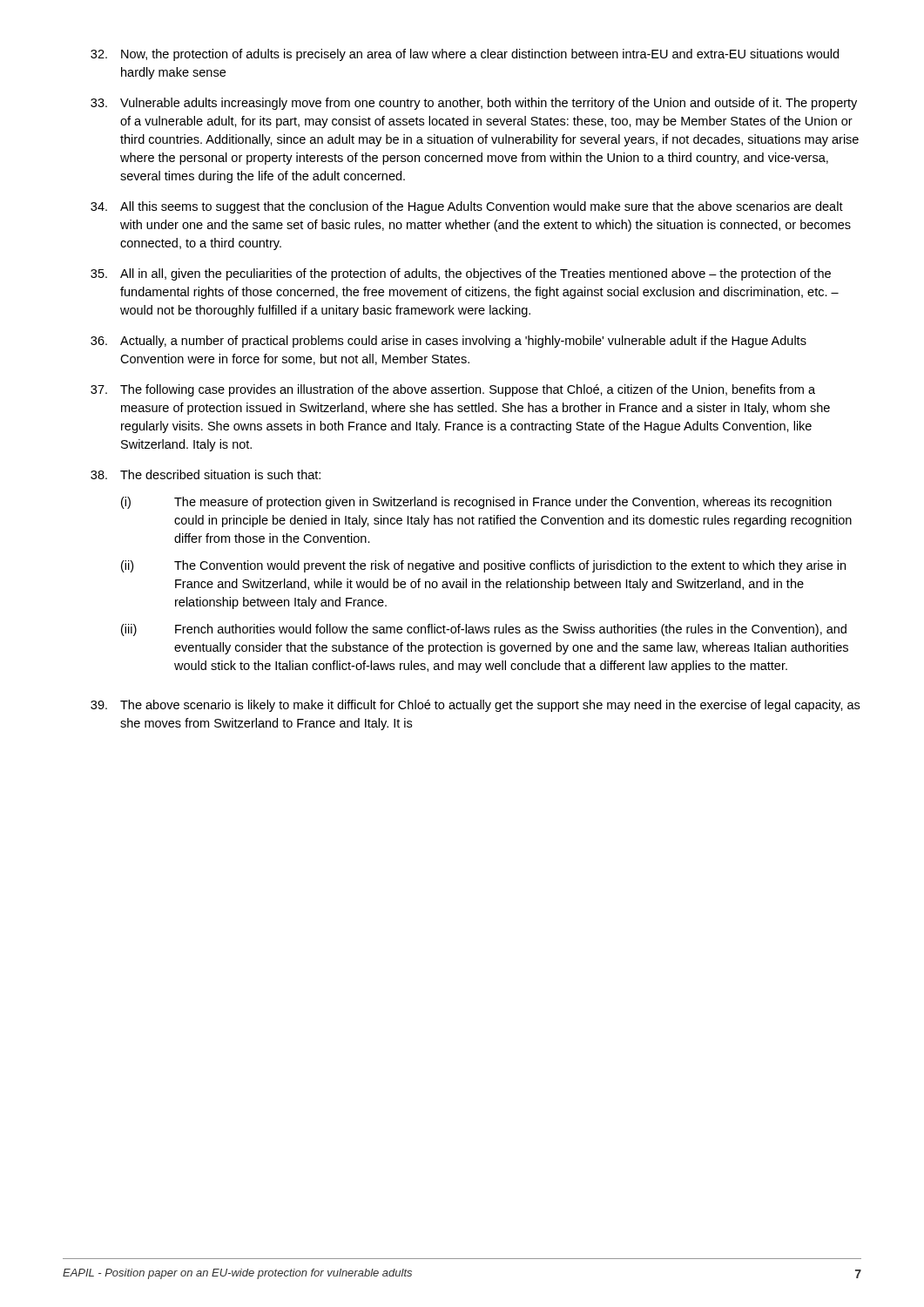Locate the block of text that opens with "33. Vulnerable adults increasingly move from one country"
Screen dimensions: 1307x924
click(462, 140)
